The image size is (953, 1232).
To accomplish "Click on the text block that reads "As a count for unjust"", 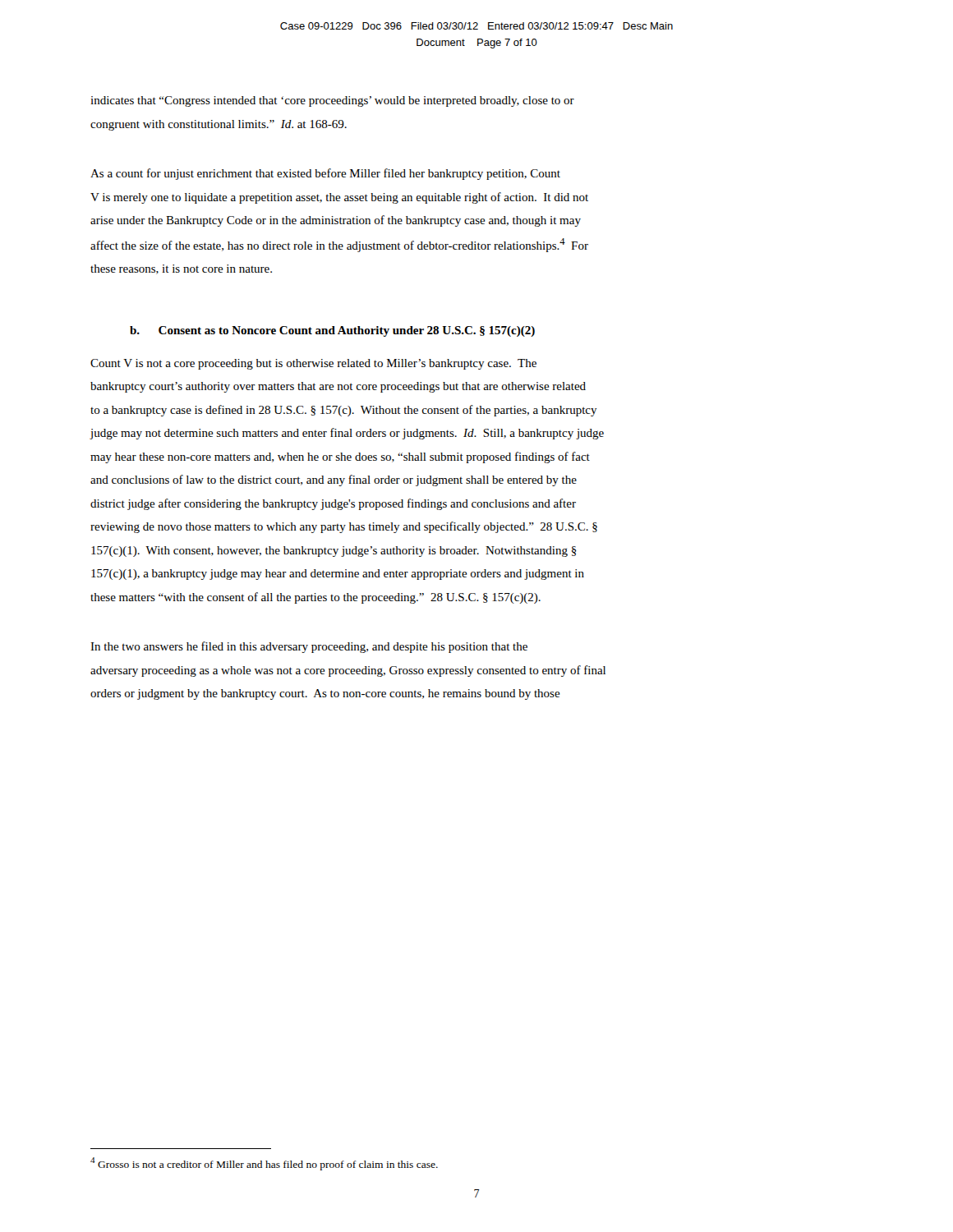I will 476,221.
